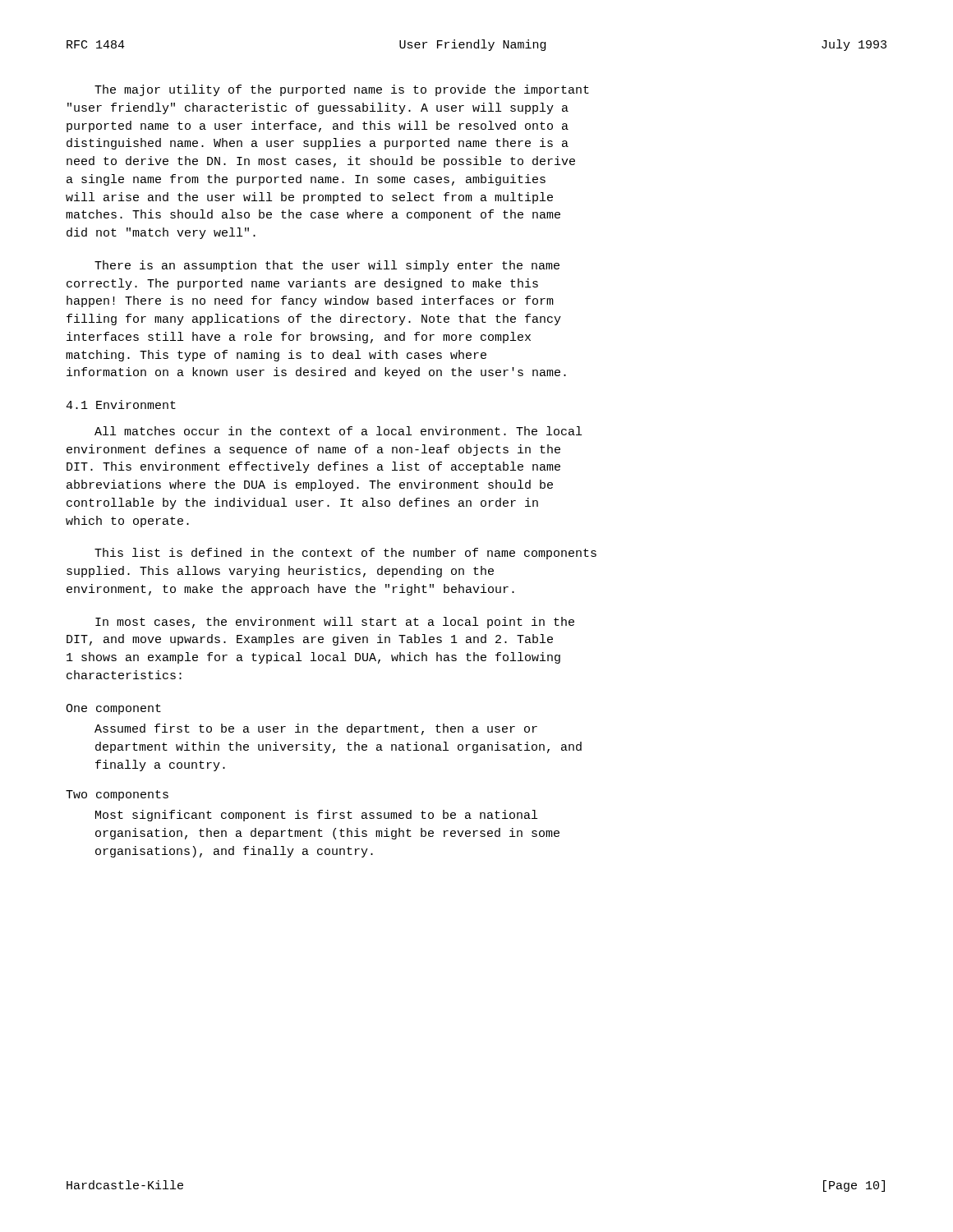The image size is (953, 1232).
Task: Find the text block that reads "Most significant component is first assumed"
Action: click(327, 834)
